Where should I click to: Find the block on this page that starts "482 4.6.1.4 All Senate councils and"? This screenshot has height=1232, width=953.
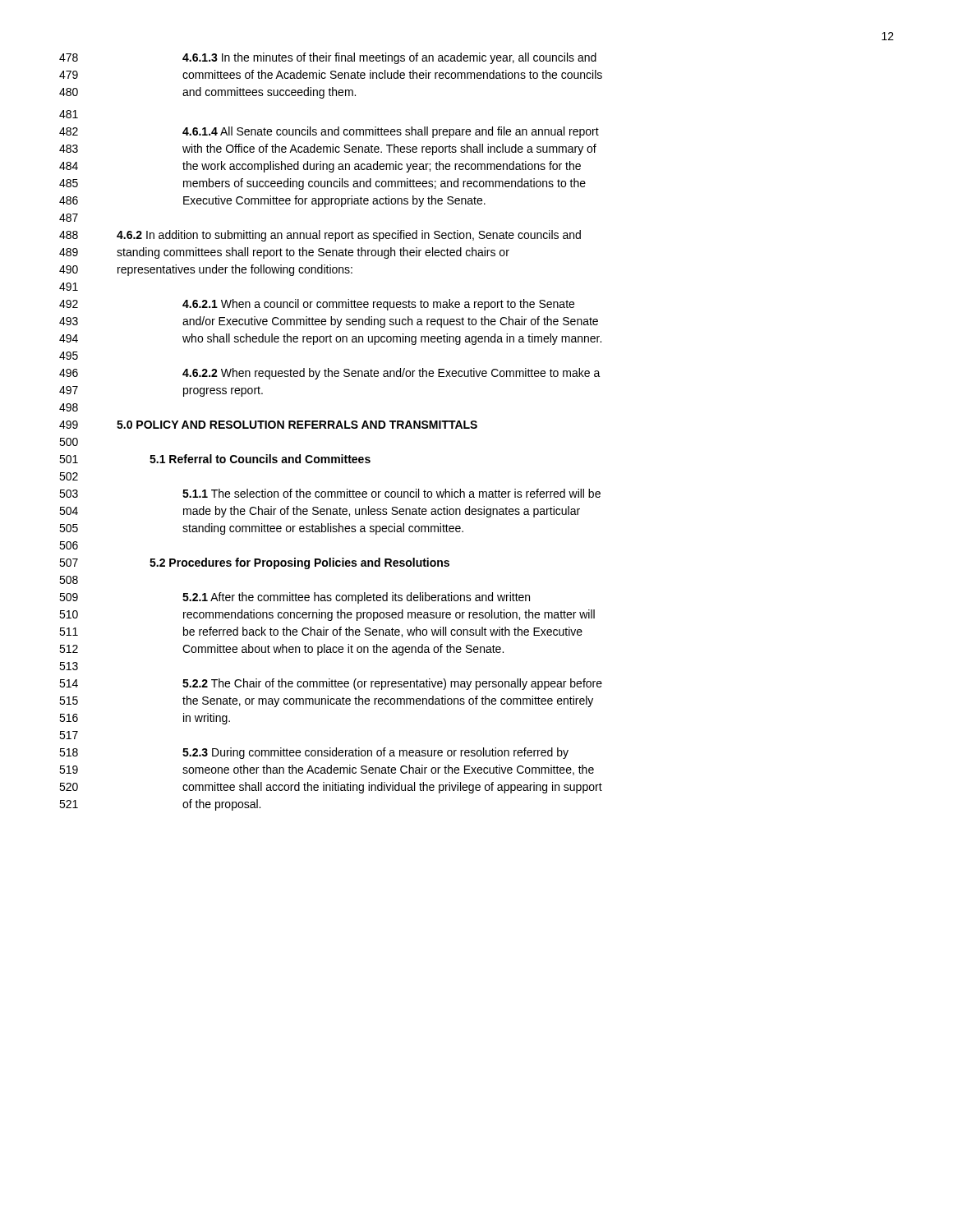[476, 166]
